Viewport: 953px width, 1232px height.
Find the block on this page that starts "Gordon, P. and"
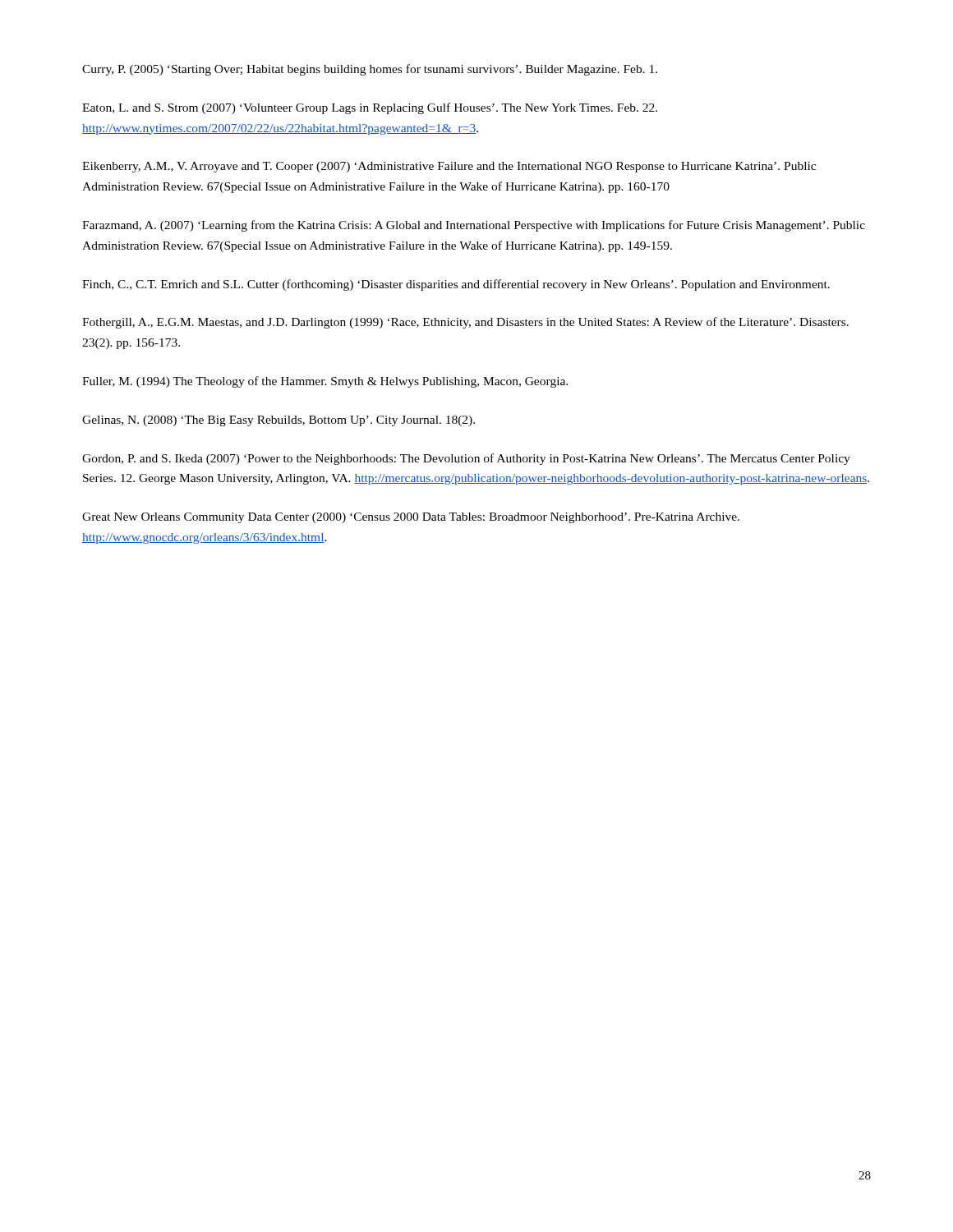pyautogui.click(x=476, y=468)
